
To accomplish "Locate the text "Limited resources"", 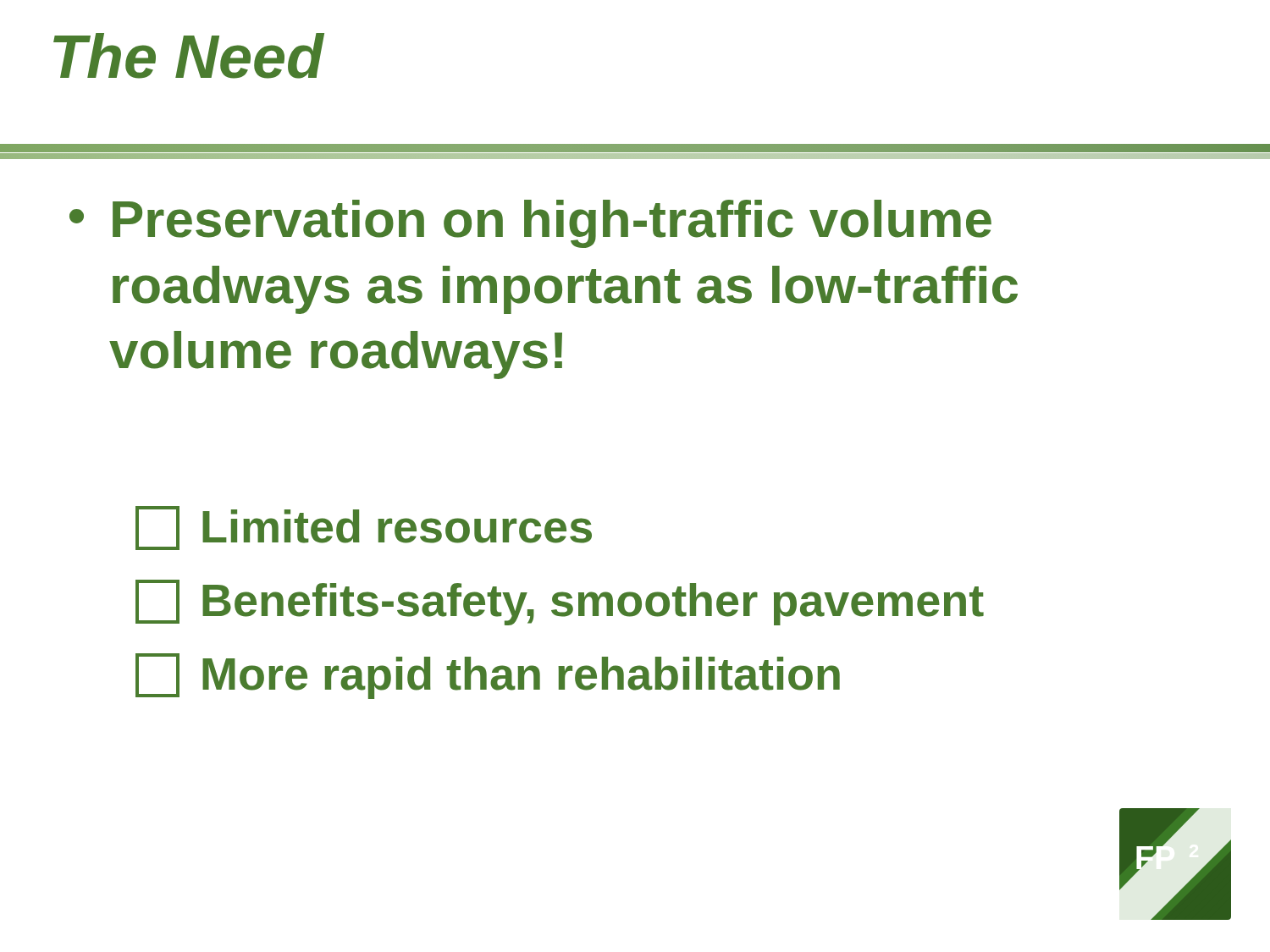I will pos(365,527).
